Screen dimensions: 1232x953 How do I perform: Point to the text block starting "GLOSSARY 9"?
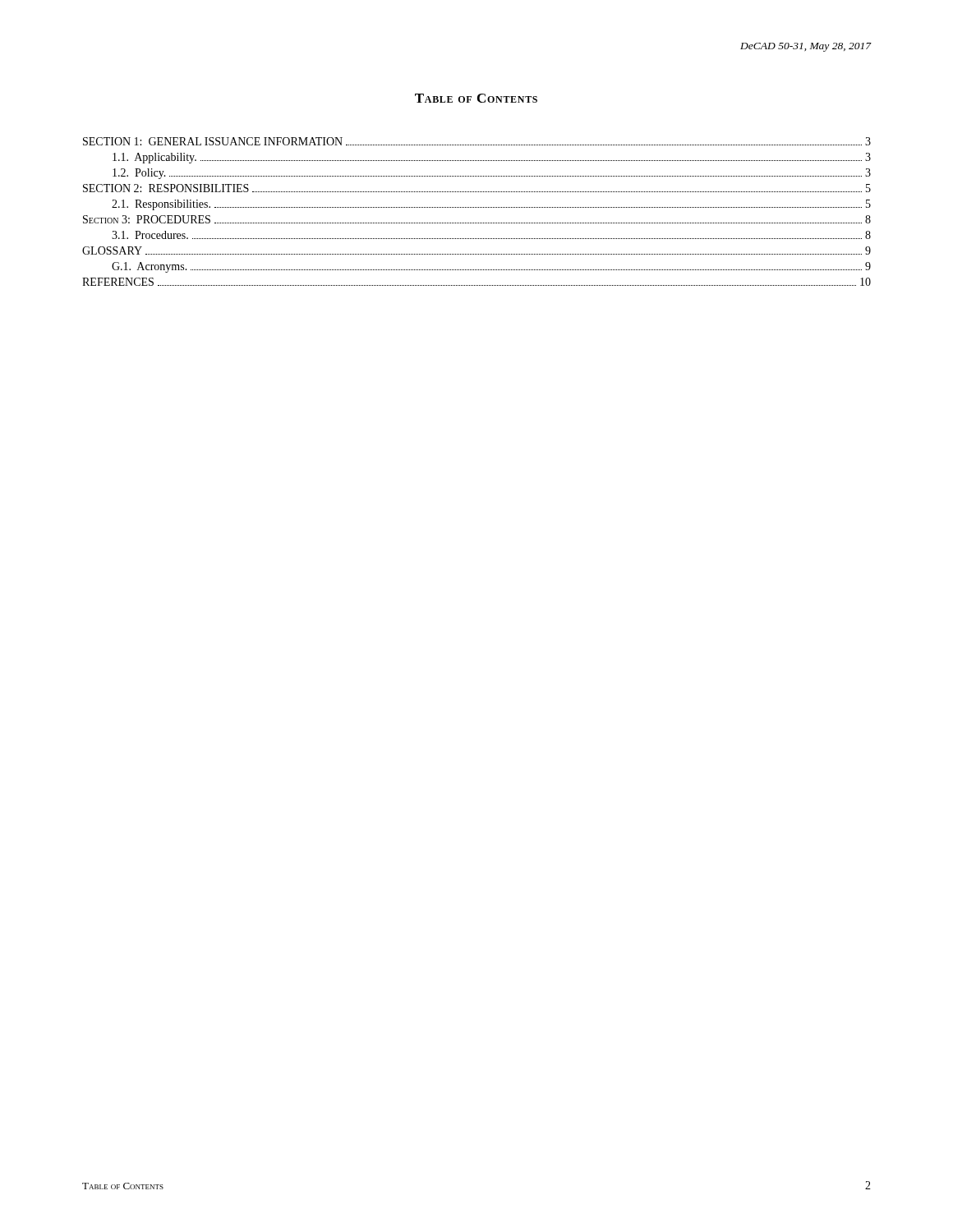click(476, 251)
